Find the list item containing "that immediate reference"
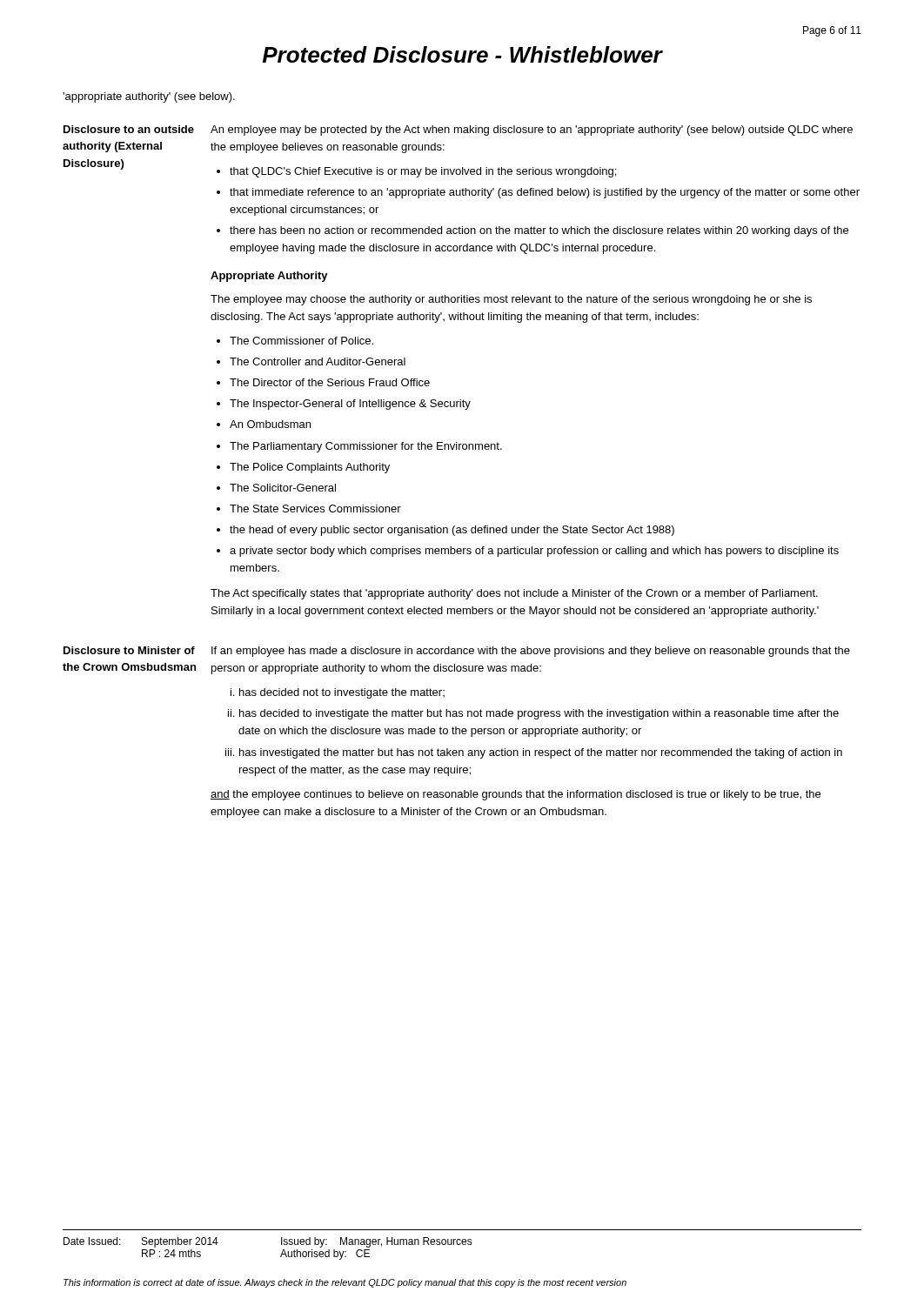 (x=545, y=201)
